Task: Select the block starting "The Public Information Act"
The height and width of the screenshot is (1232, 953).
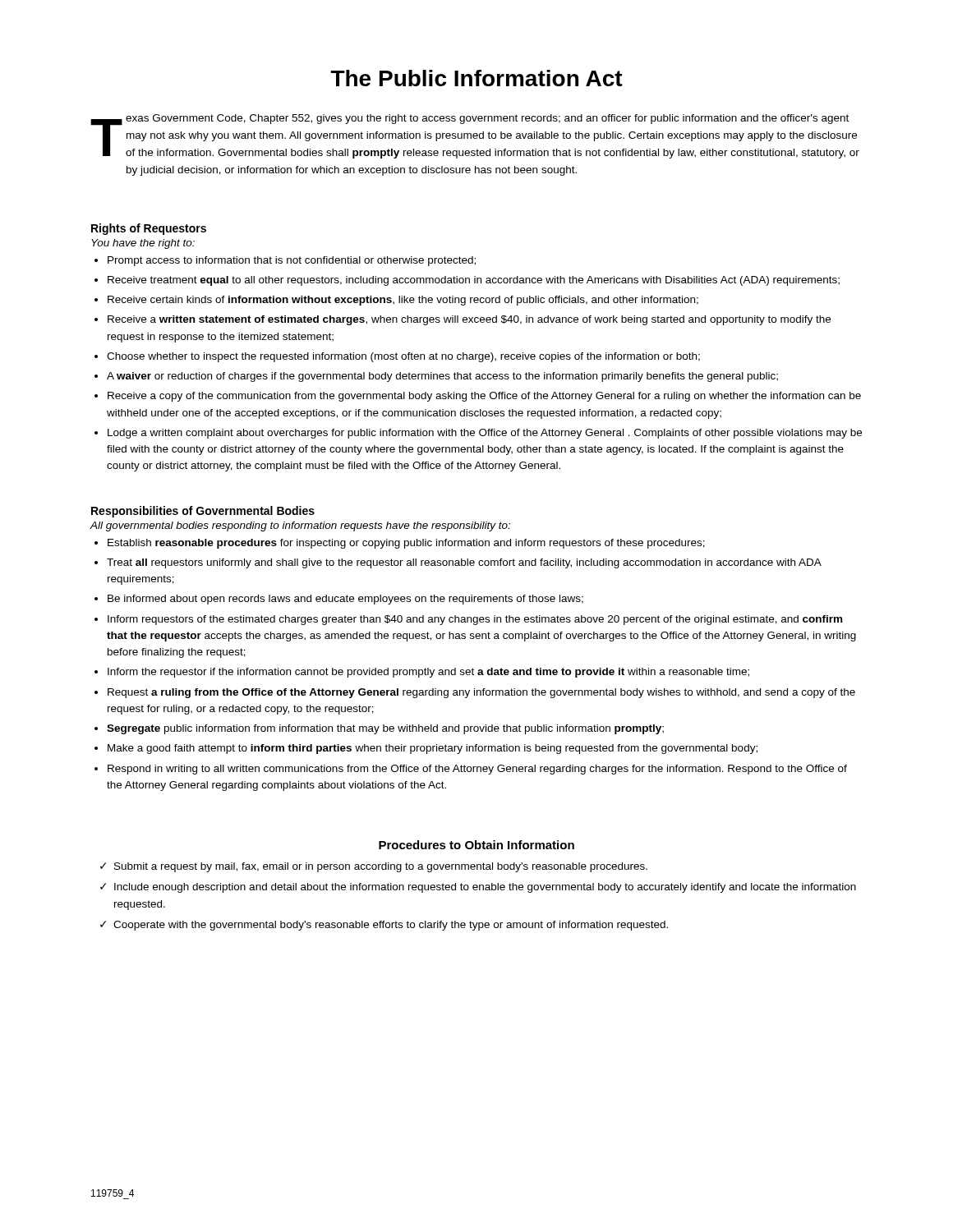Action: click(x=476, y=79)
